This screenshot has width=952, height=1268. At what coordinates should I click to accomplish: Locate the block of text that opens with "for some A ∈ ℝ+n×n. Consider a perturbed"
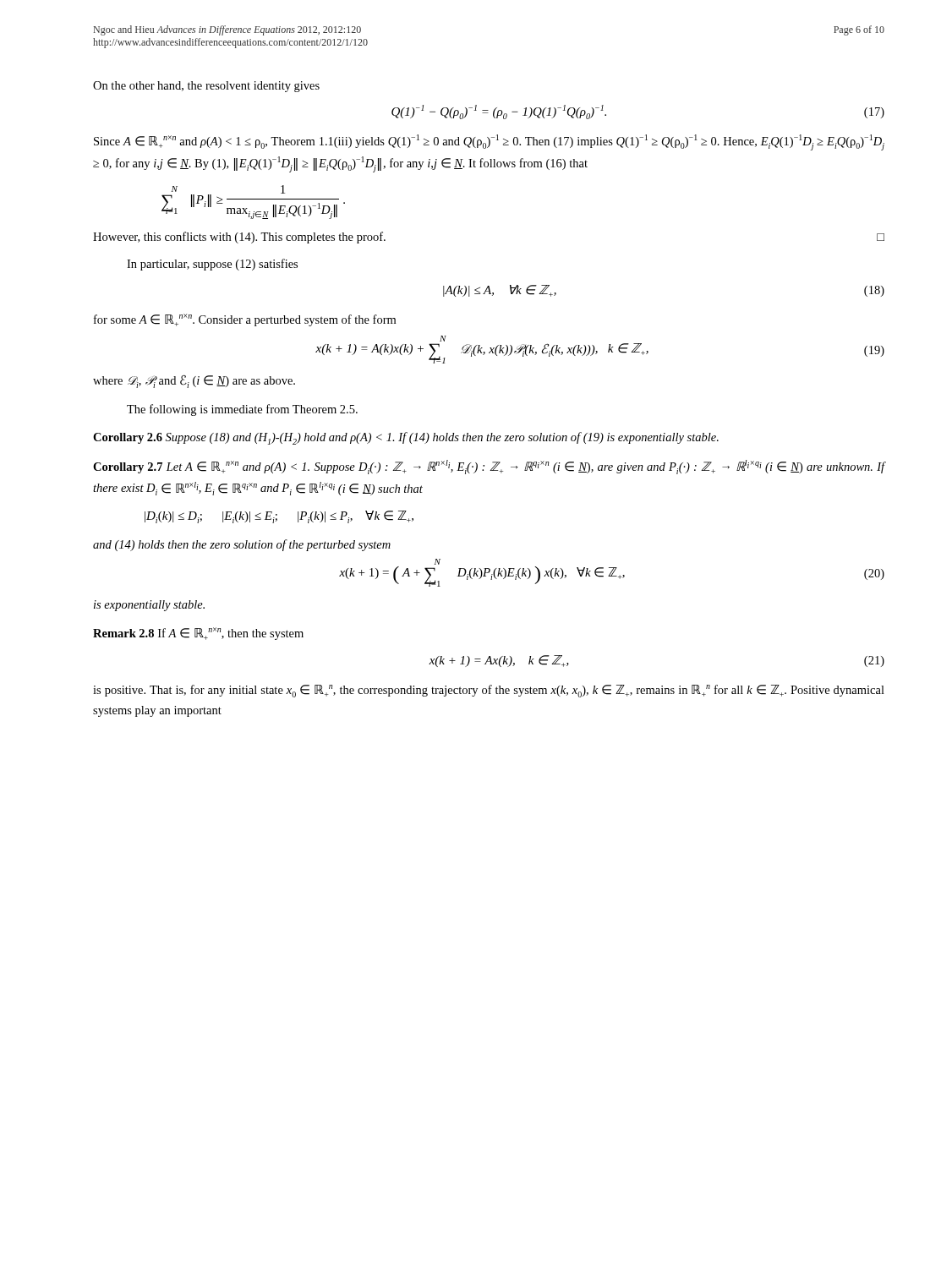pos(245,320)
